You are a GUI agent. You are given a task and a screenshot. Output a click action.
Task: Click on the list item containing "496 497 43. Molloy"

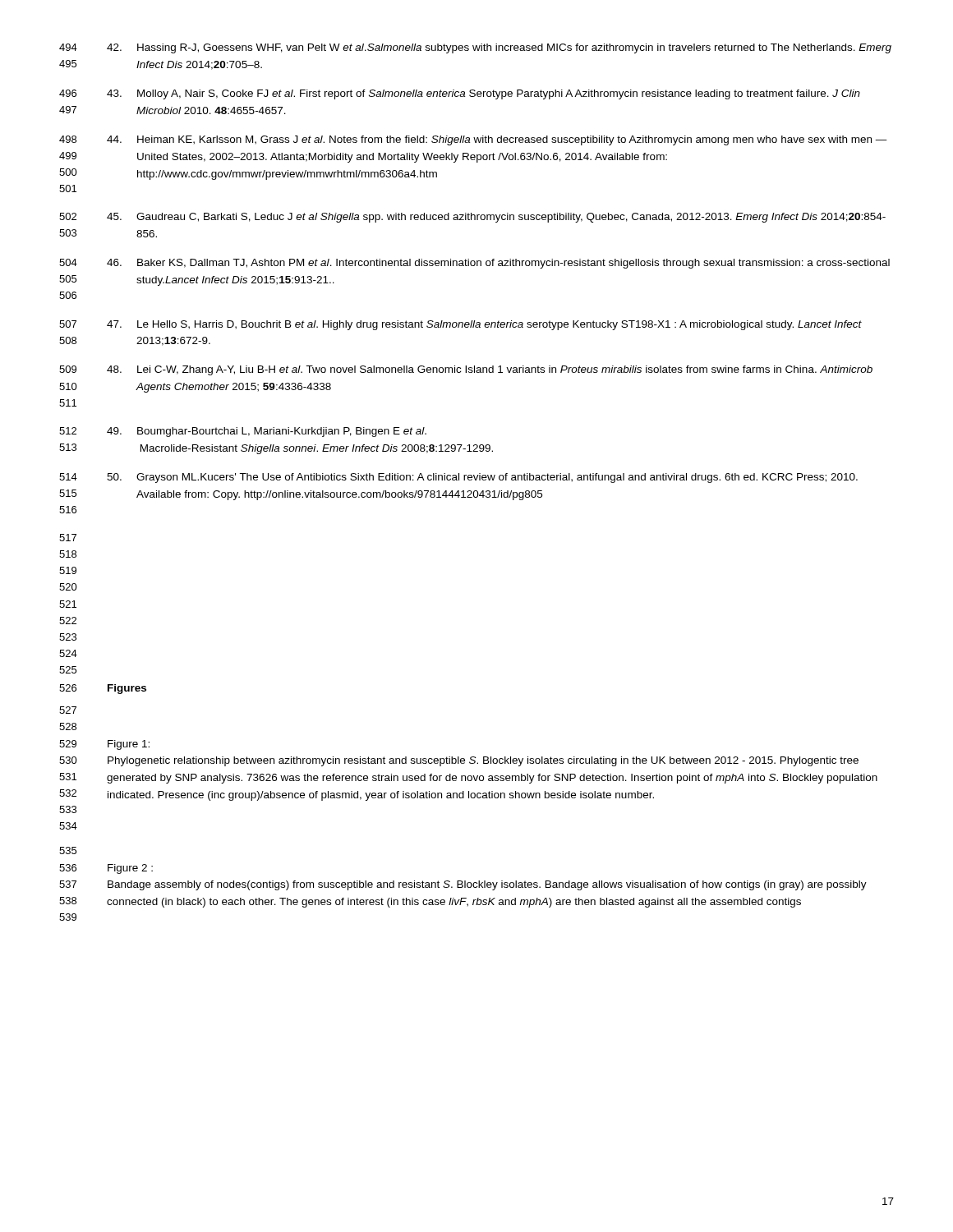pos(476,102)
